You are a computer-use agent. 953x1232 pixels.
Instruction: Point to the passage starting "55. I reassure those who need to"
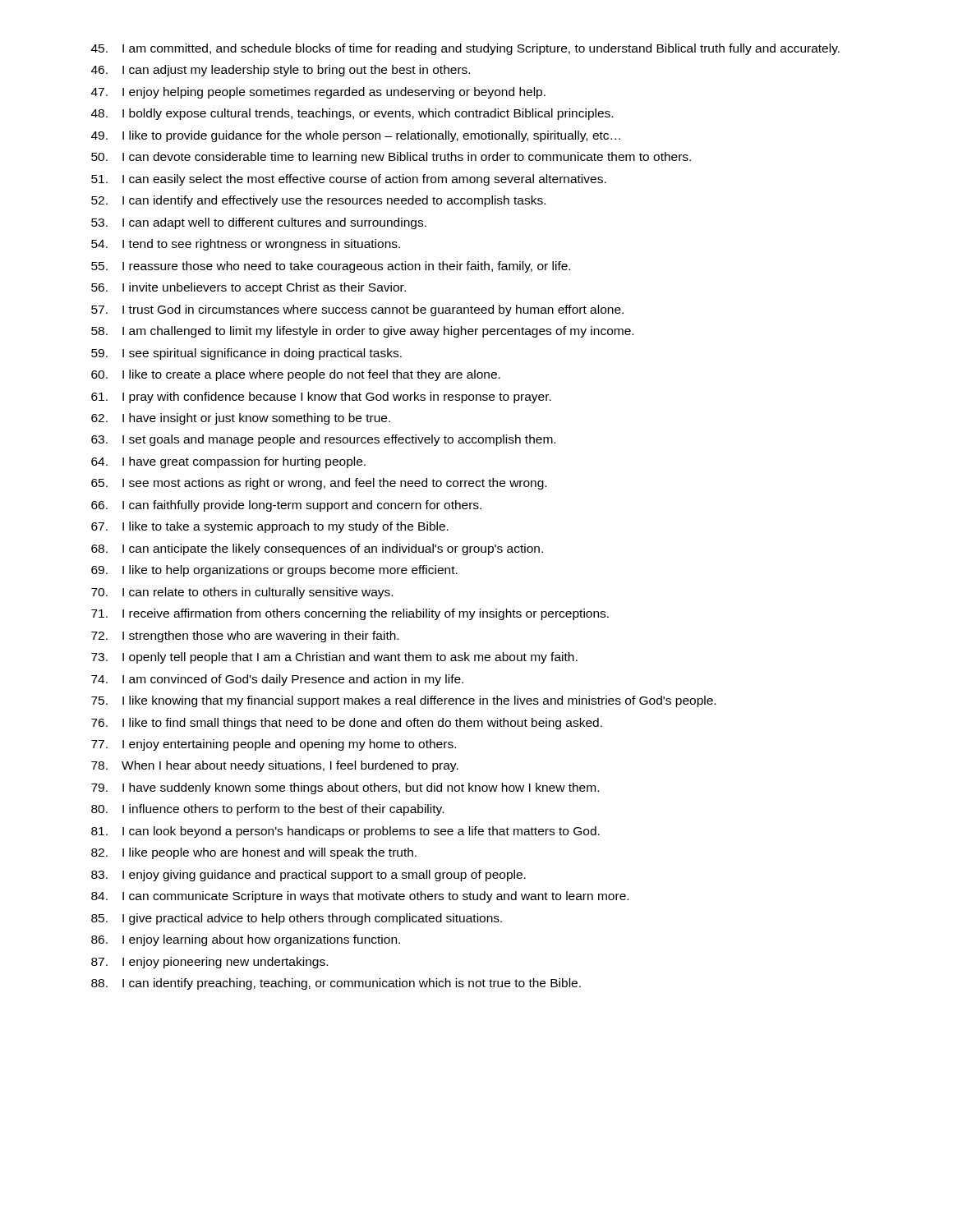click(x=476, y=266)
